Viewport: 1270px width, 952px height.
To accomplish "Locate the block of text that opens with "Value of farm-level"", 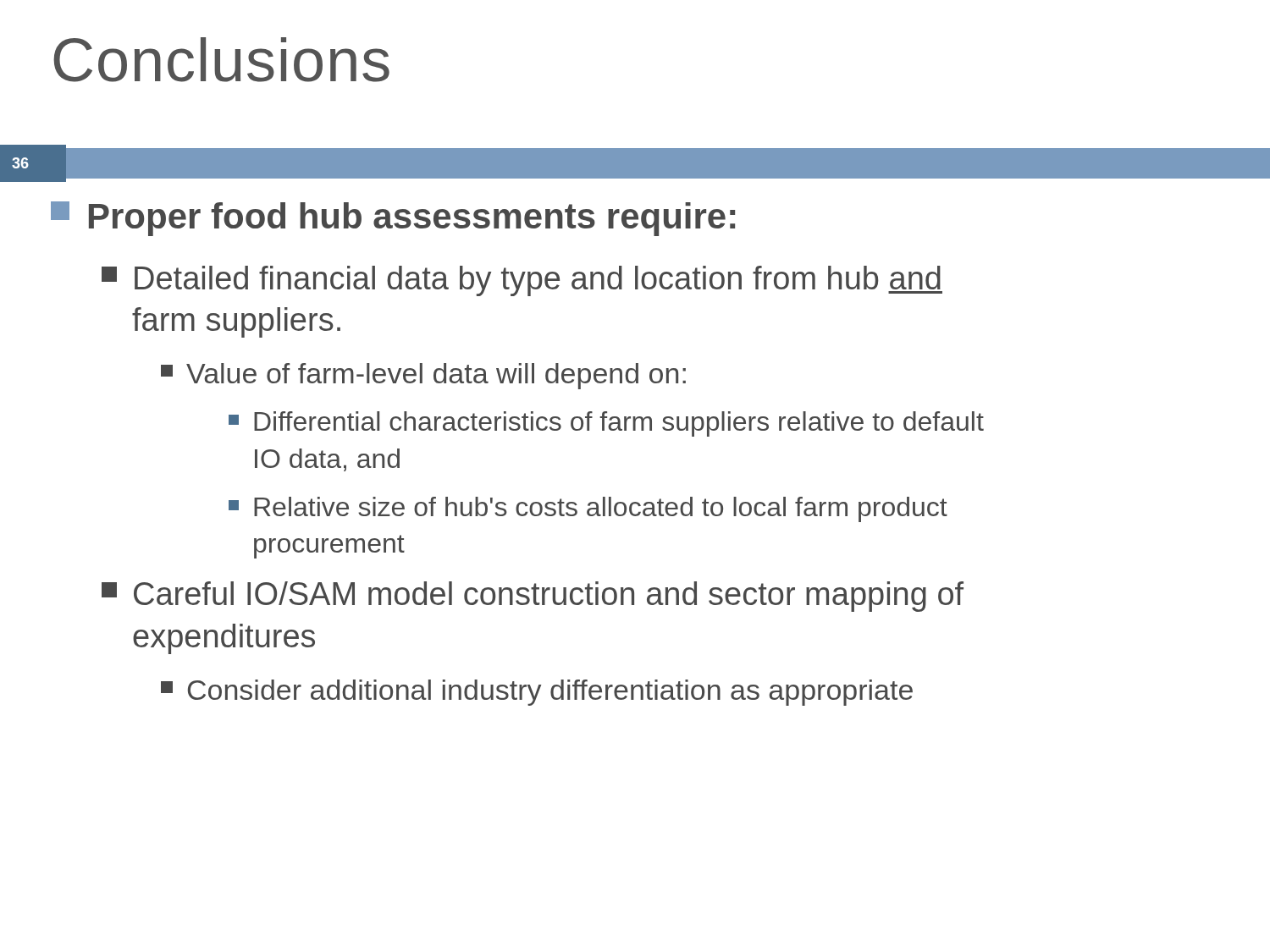I will click(x=425, y=374).
